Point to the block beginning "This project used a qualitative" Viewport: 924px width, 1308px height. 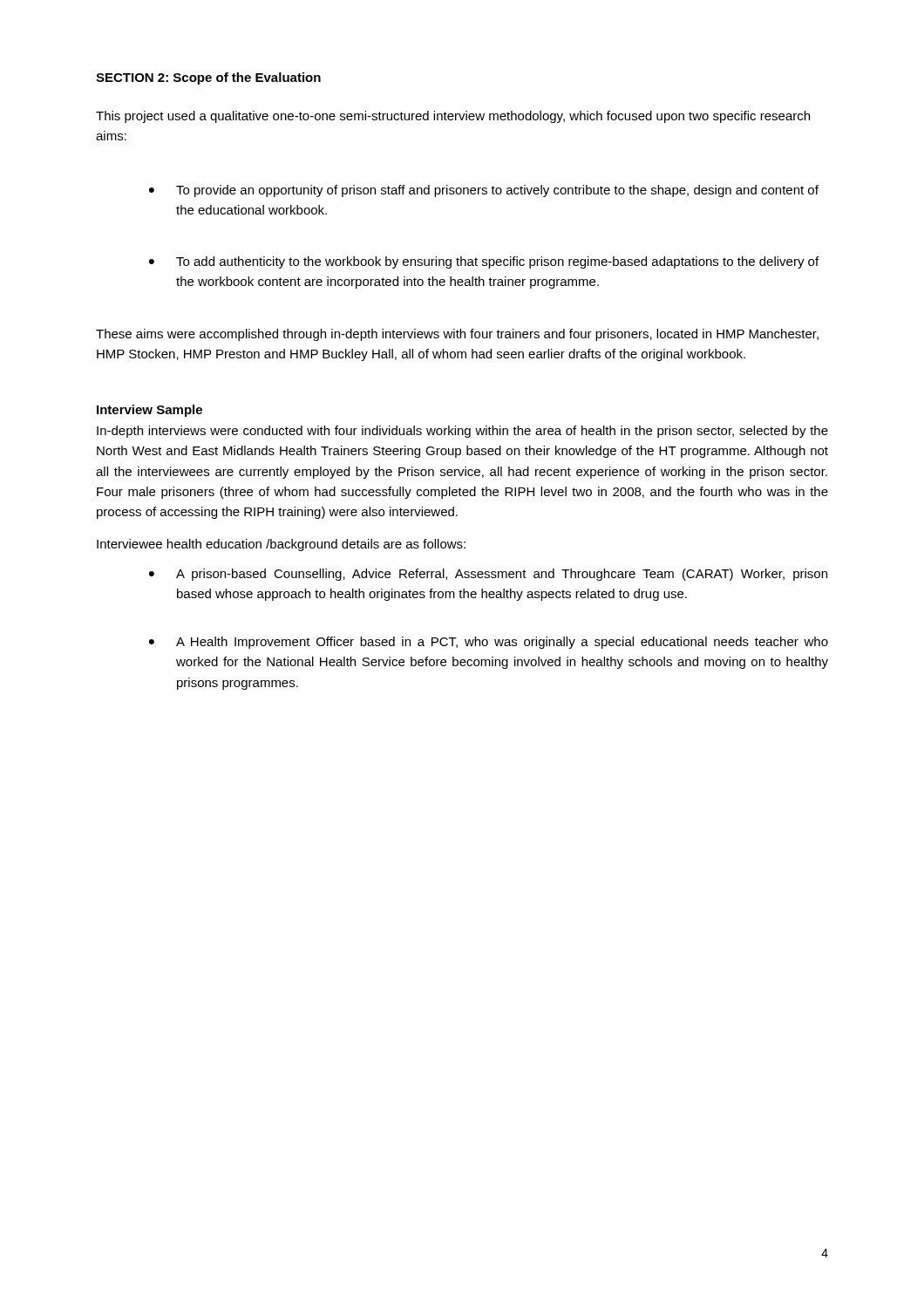click(453, 126)
